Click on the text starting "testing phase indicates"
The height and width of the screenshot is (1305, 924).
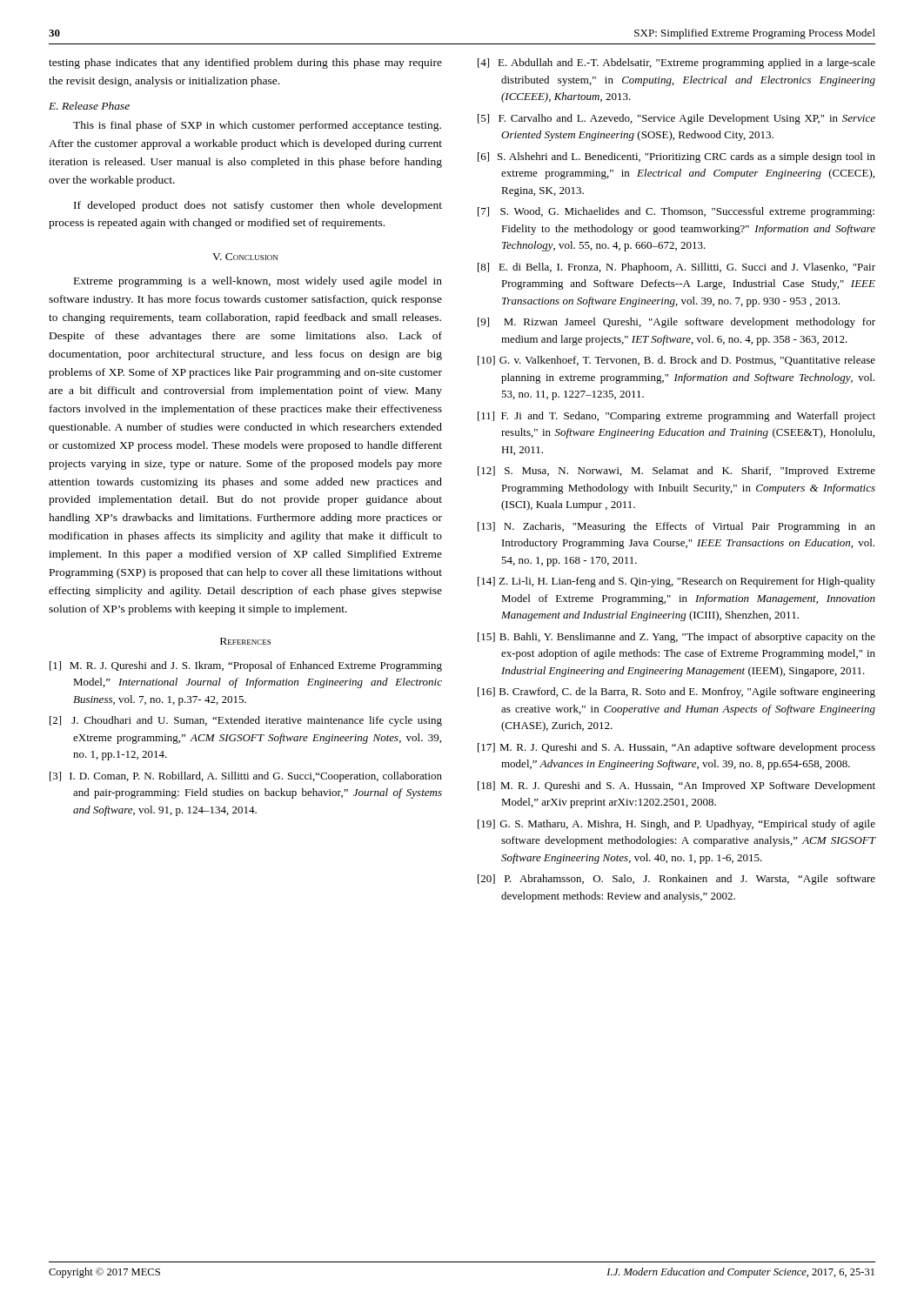coord(245,71)
